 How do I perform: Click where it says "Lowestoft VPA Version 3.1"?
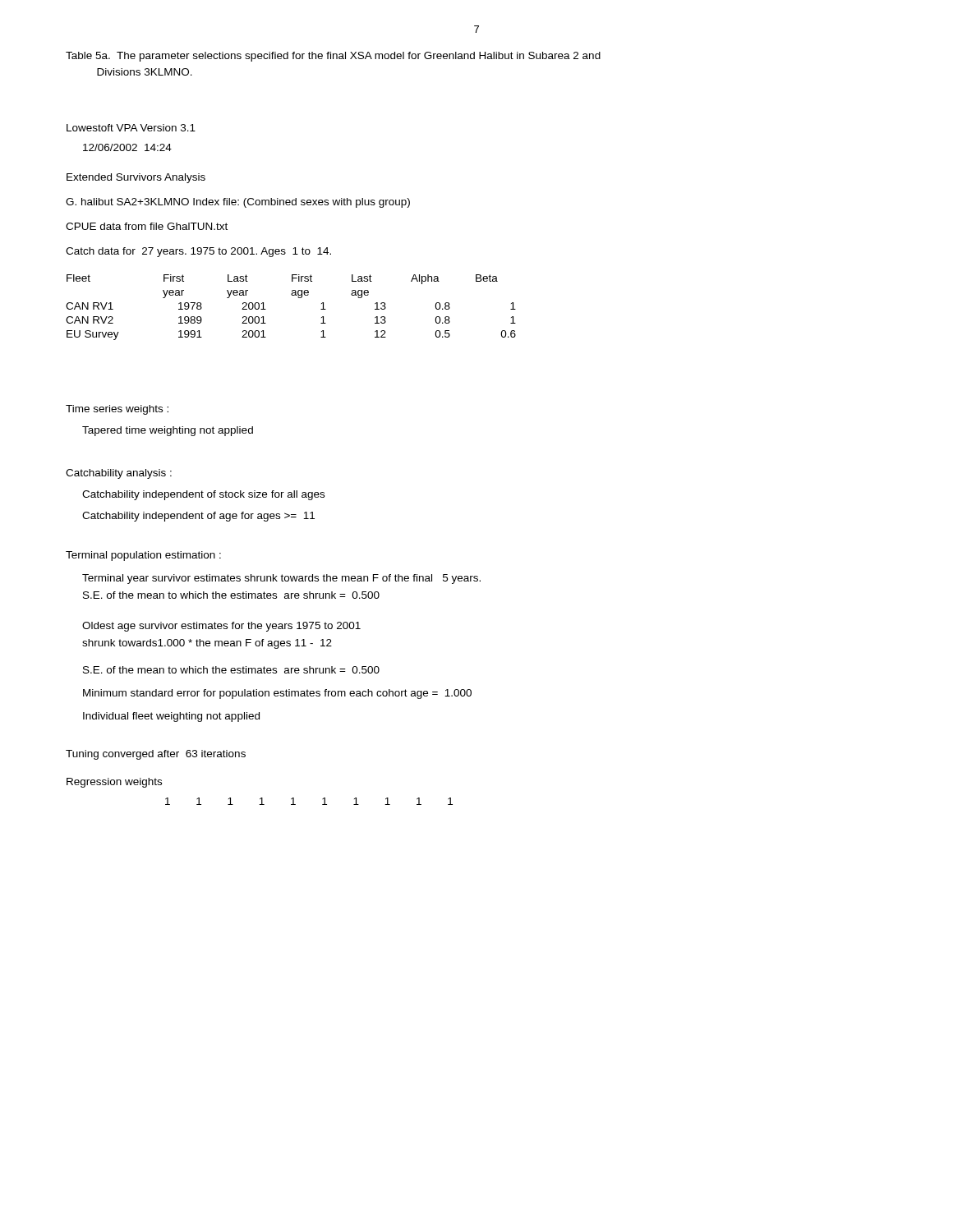131,128
